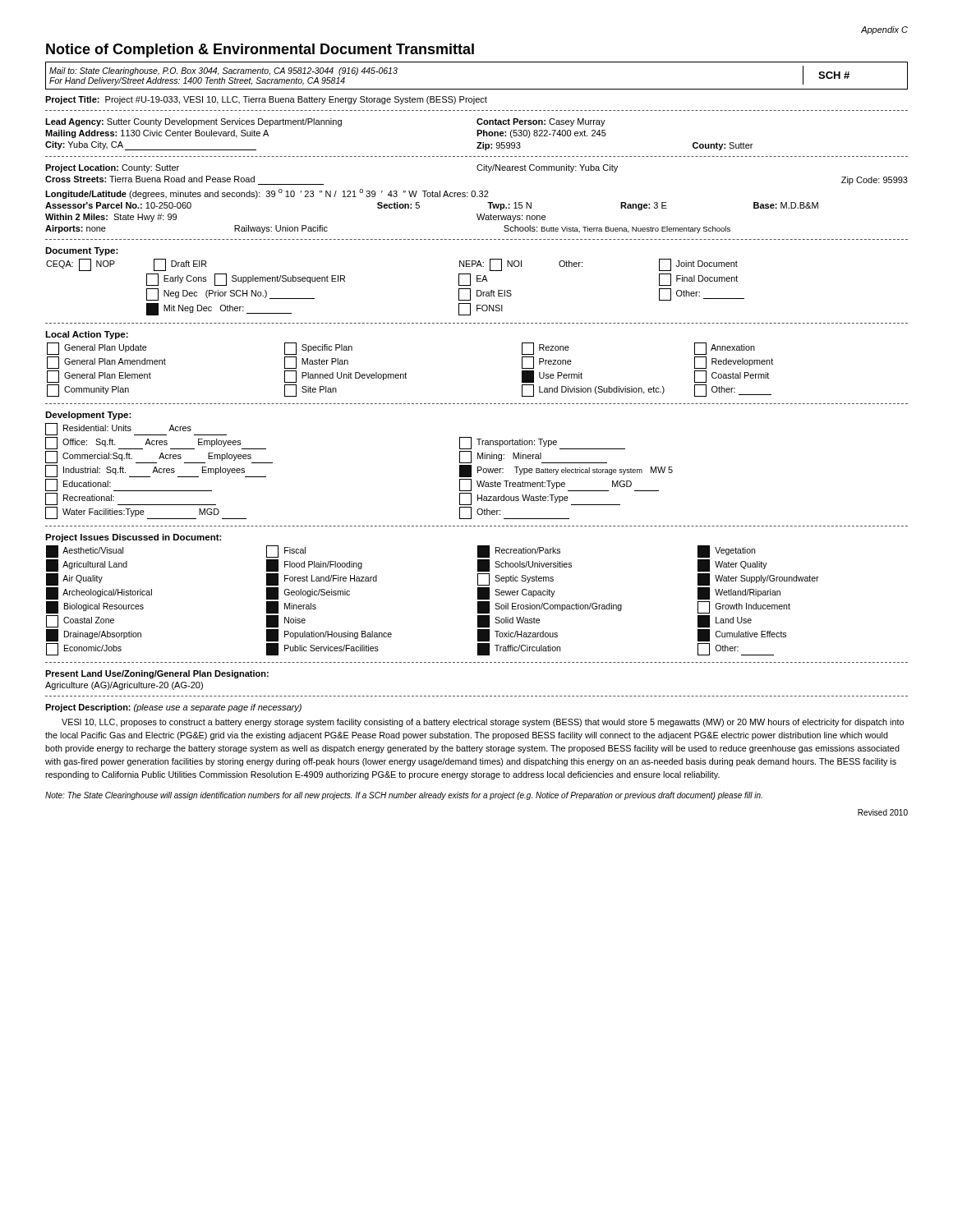Image resolution: width=953 pixels, height=1232 pixels.
Task: Where is the passage that starts "General Plan Update Specific Plan Rezone"?
Action: point(101,348)
